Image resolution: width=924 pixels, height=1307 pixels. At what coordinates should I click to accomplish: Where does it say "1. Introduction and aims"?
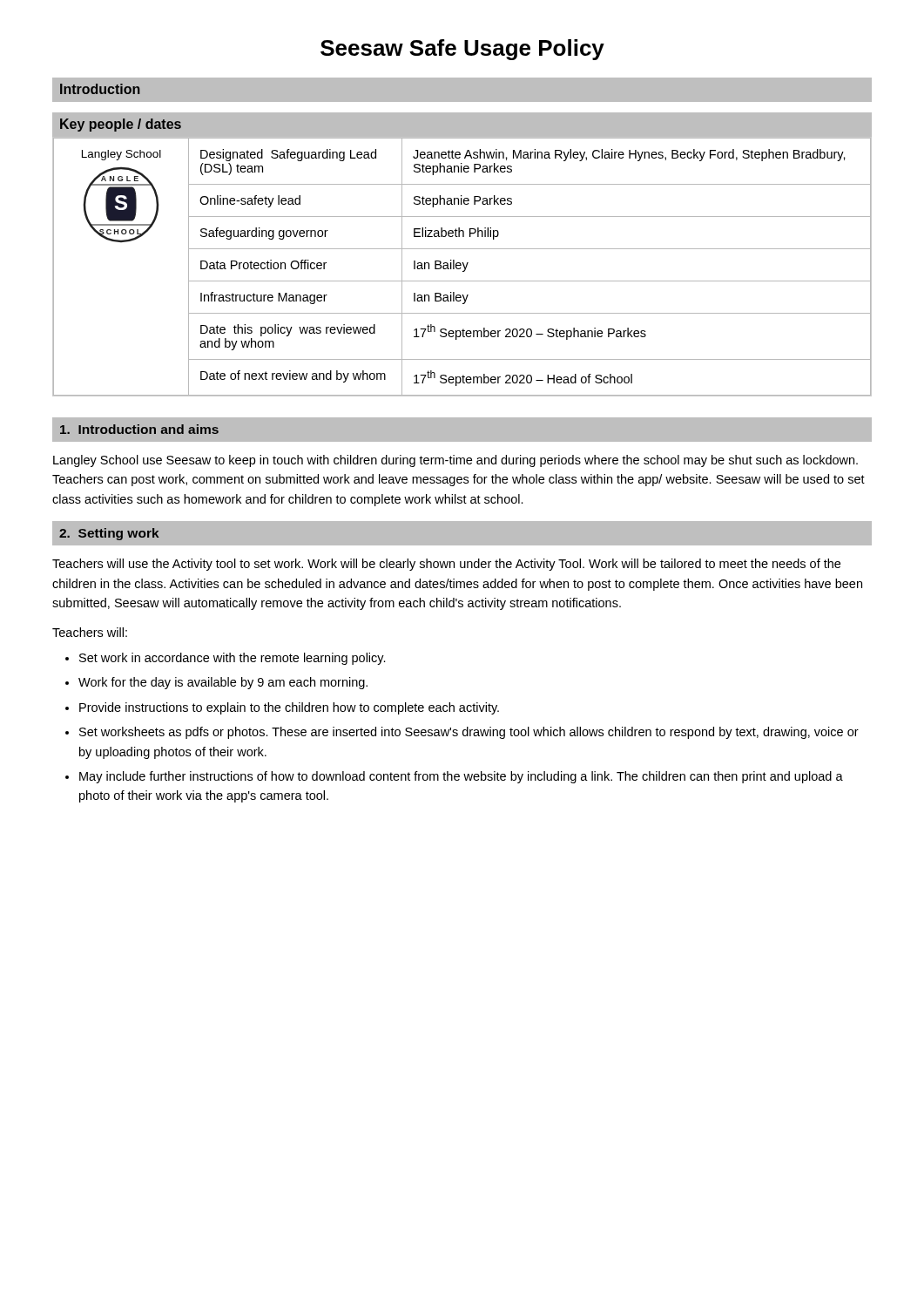pyautogui.click(x=139, y=429)
